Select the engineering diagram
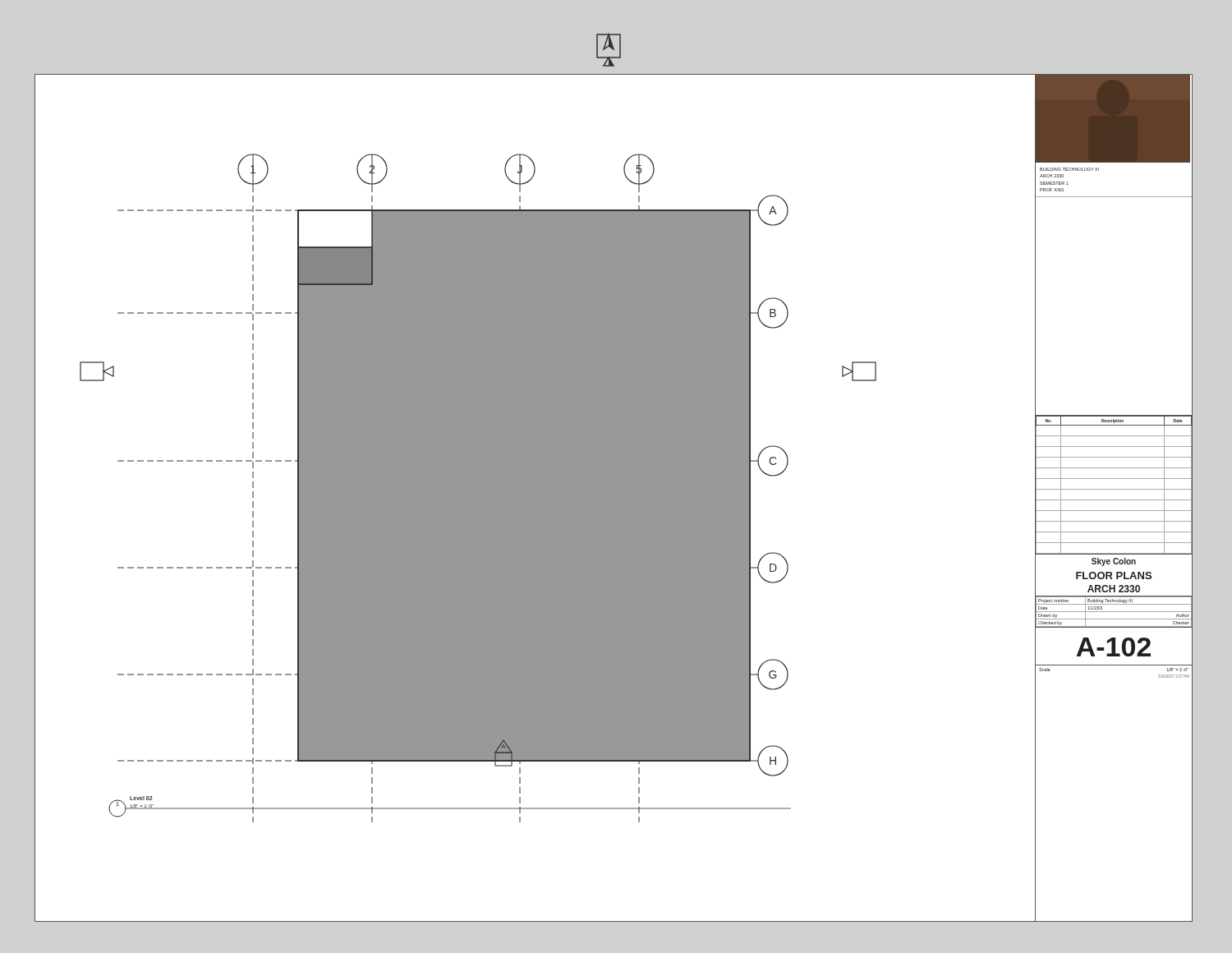 click(616, 476)
